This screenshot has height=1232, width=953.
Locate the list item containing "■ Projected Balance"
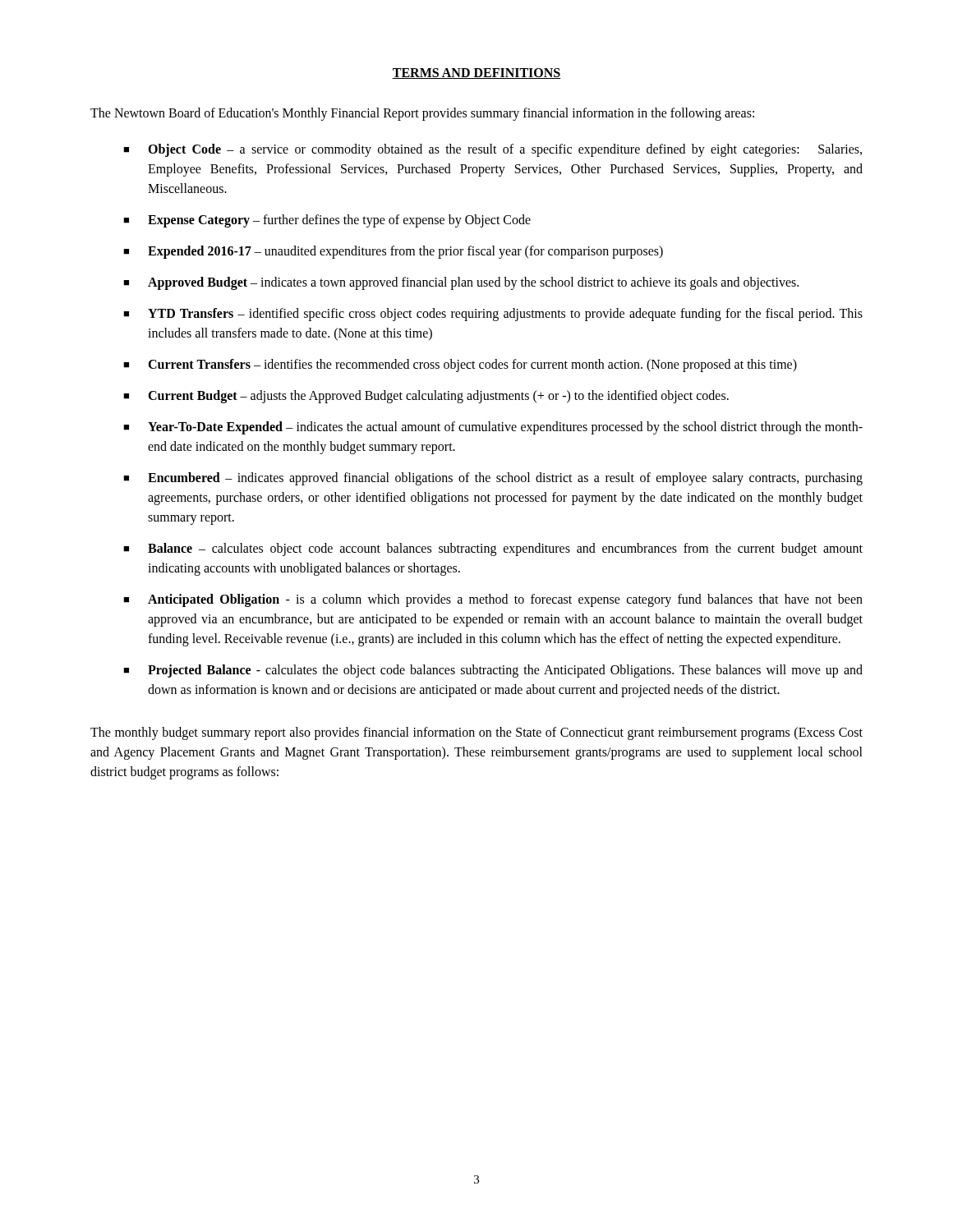pos(493,680)
